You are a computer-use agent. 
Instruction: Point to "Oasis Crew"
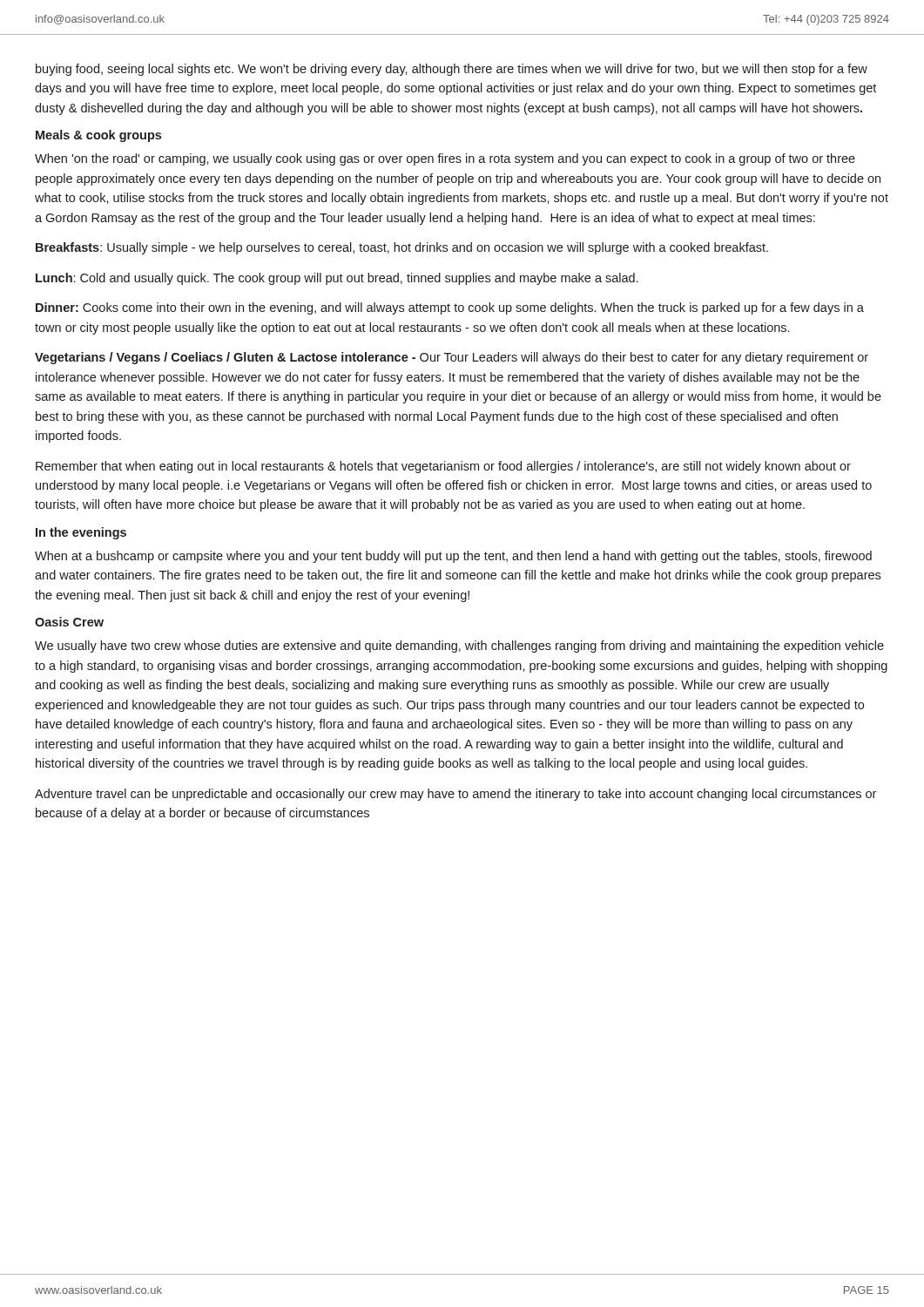[x=69, y=622]
